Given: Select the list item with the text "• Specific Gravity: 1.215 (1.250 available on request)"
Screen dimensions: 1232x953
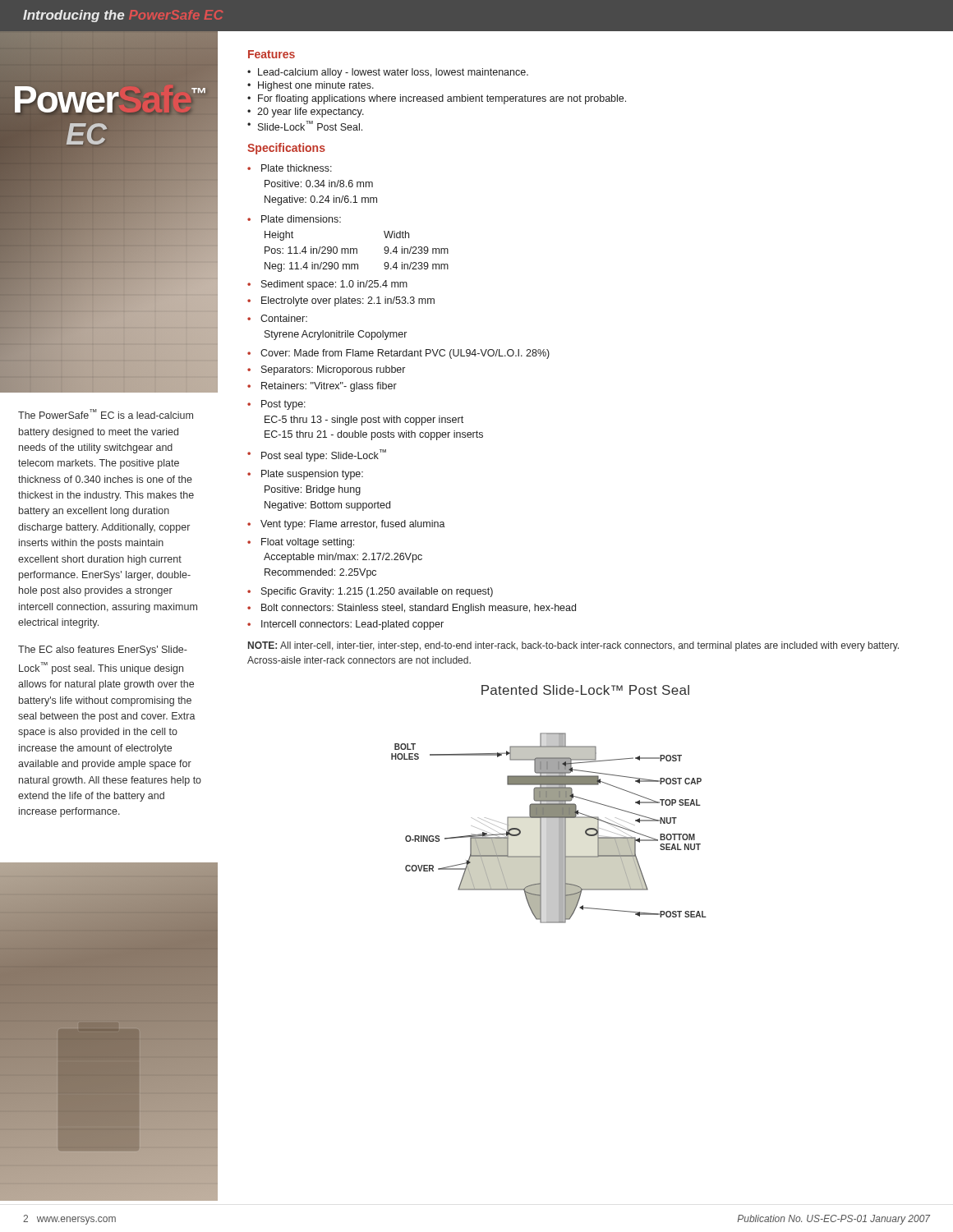Looking at the screenshot, I should point(370,591).
